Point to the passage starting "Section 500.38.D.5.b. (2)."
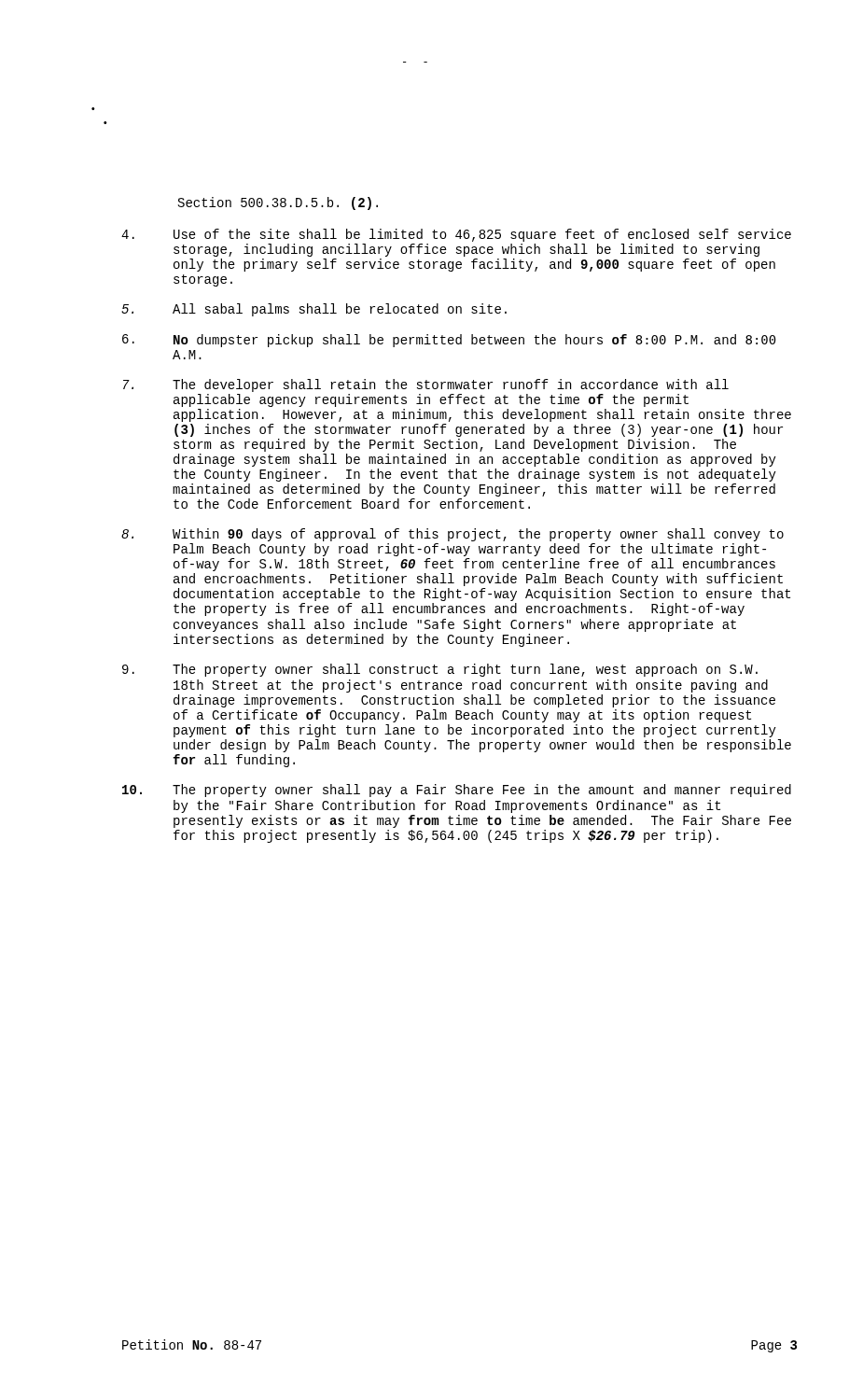 coord(279,203)
